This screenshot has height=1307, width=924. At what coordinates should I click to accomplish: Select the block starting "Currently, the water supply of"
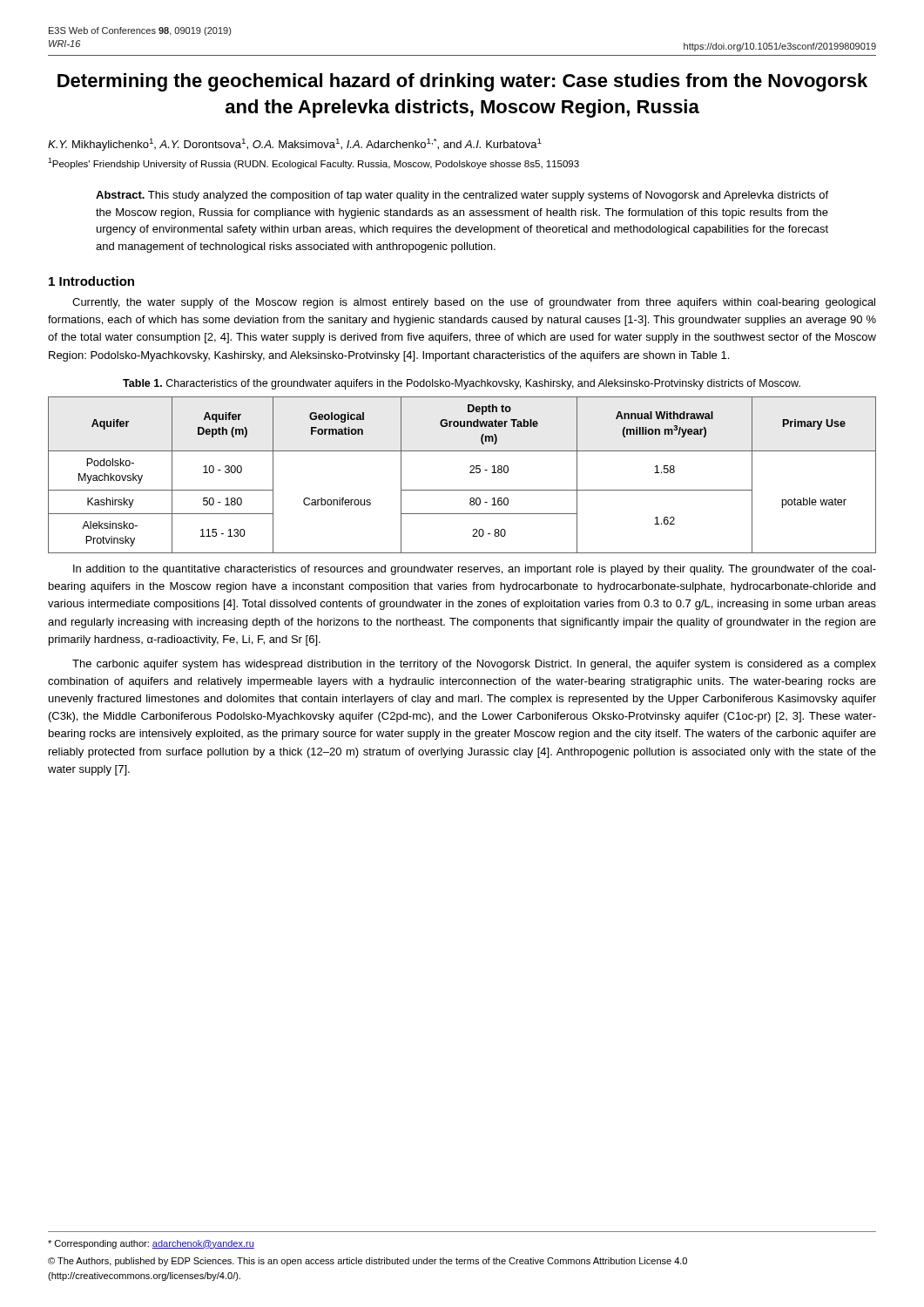[x=462, y=328]
